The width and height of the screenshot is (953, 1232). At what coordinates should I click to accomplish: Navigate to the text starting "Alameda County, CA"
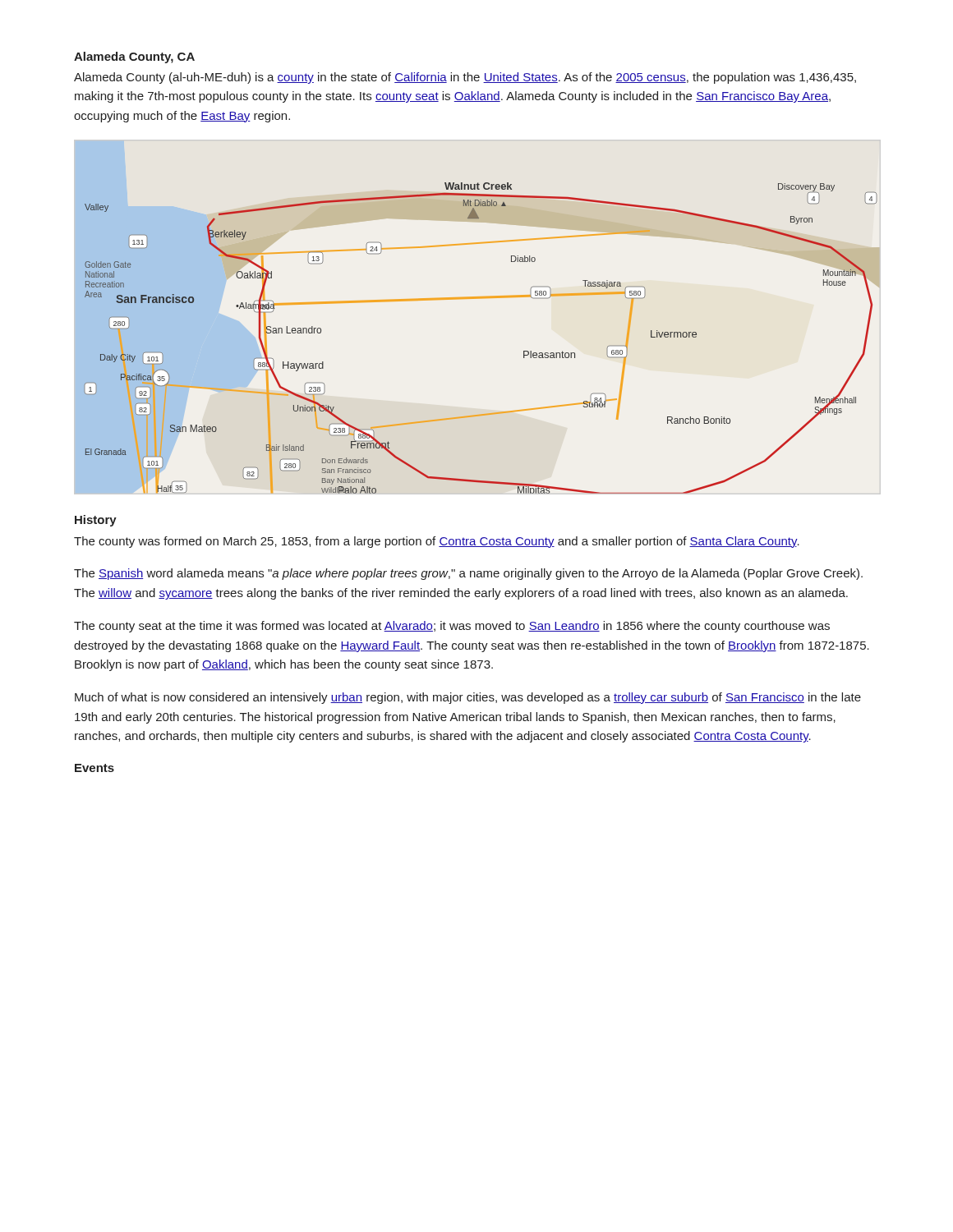[134, 56]
